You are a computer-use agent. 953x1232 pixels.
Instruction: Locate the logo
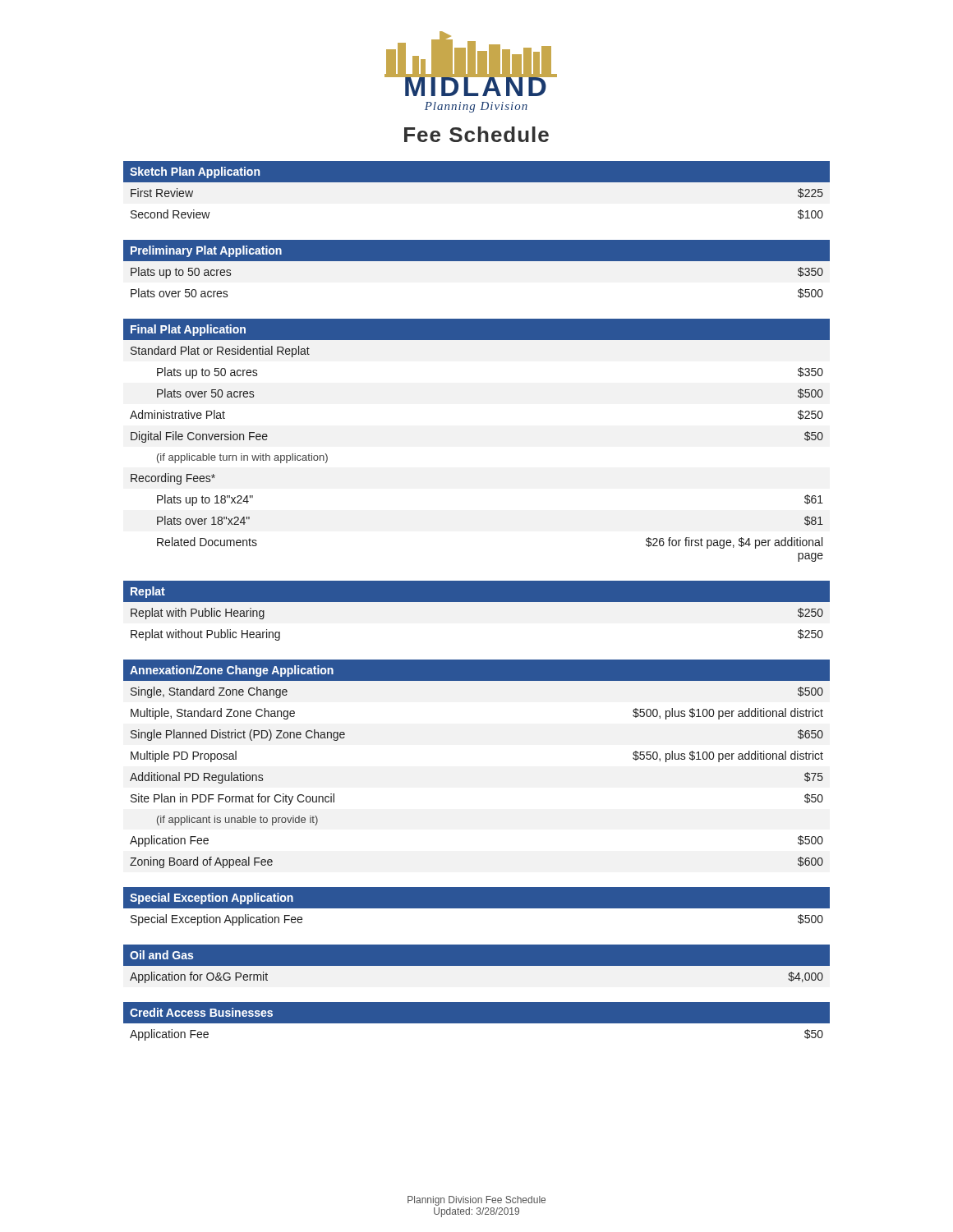pyautogui.click(x=476, y=61)
